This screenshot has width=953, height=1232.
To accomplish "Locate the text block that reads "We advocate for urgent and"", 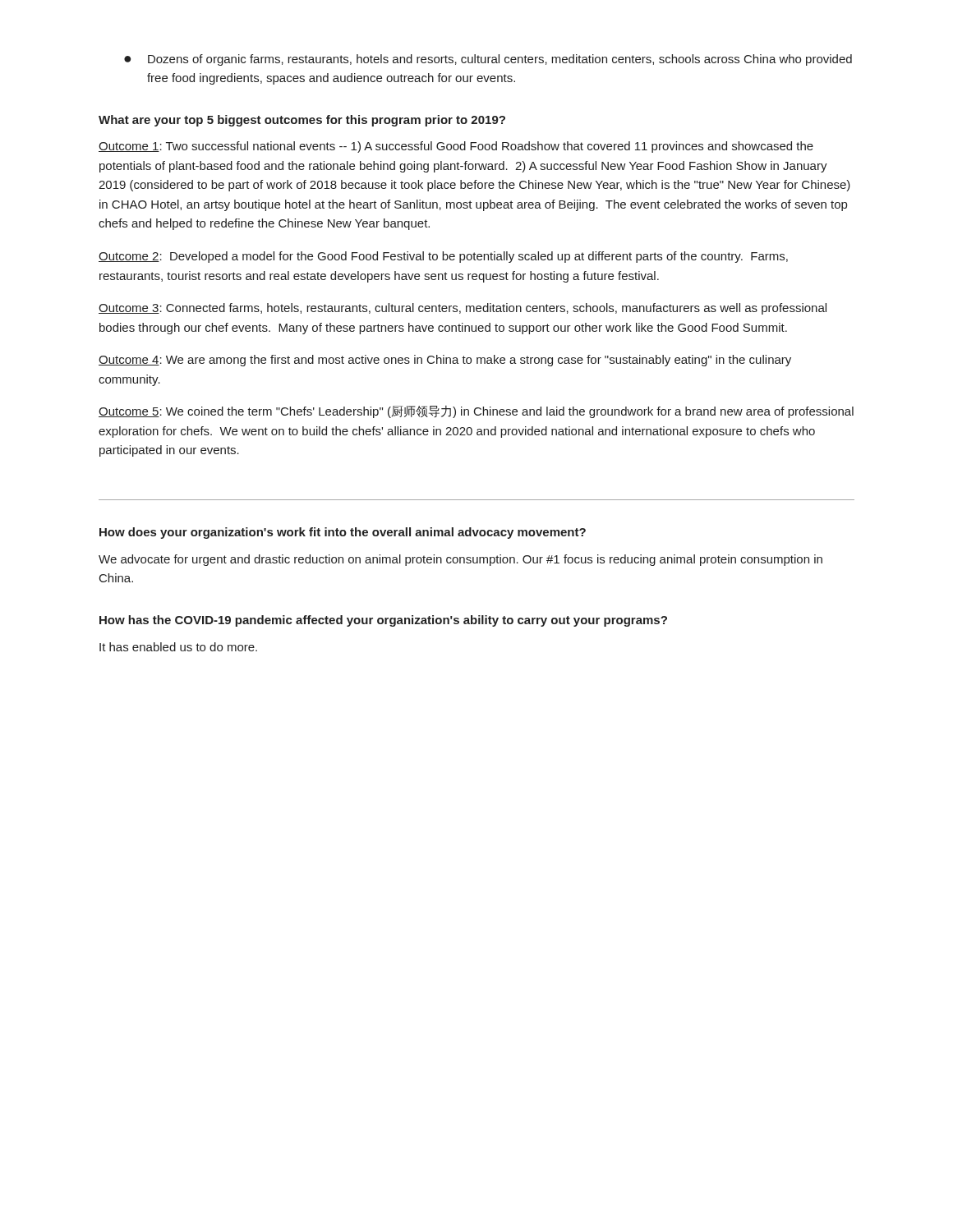I will click(461, 568).
